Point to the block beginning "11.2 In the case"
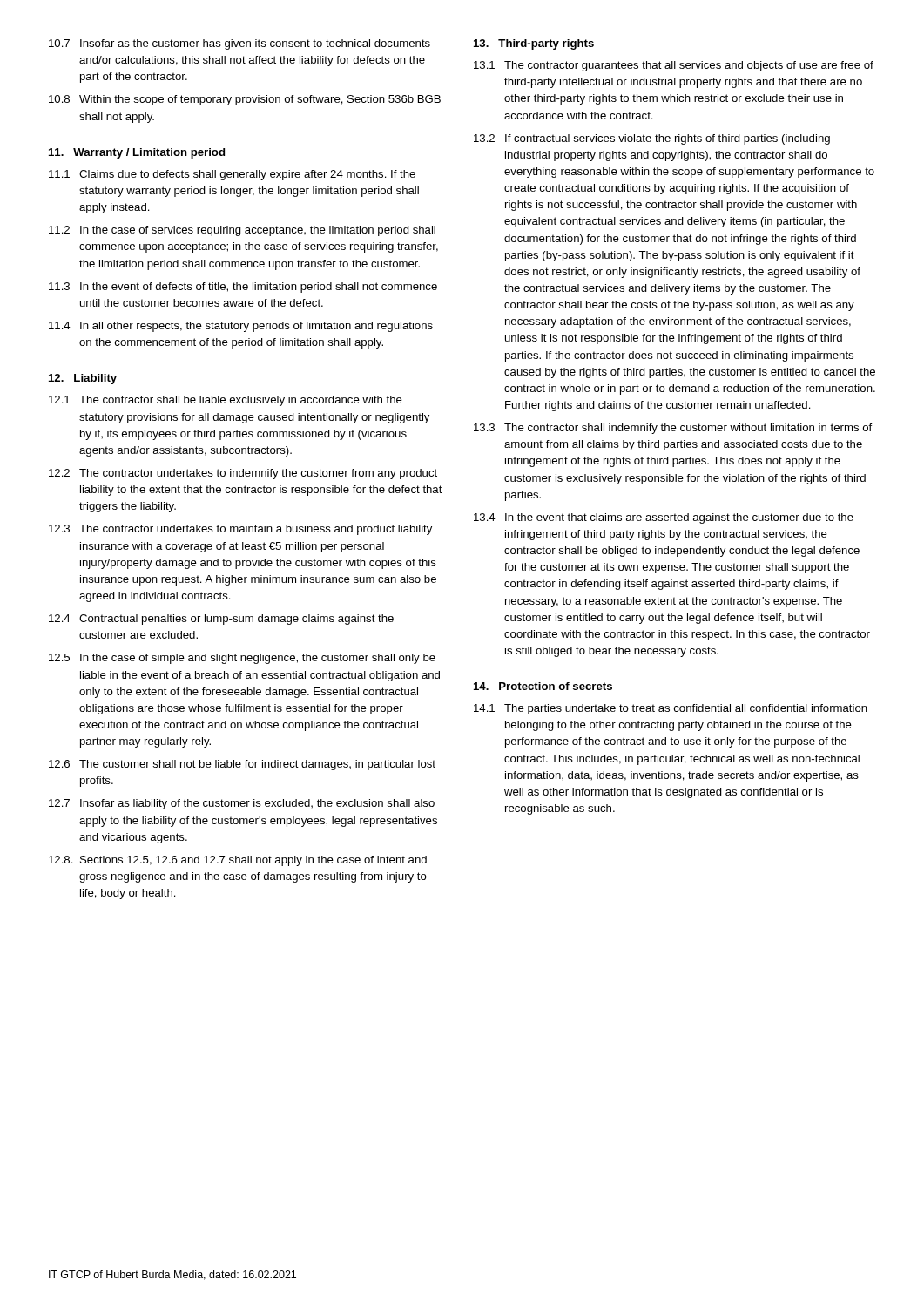 click(x=246, y=247)
